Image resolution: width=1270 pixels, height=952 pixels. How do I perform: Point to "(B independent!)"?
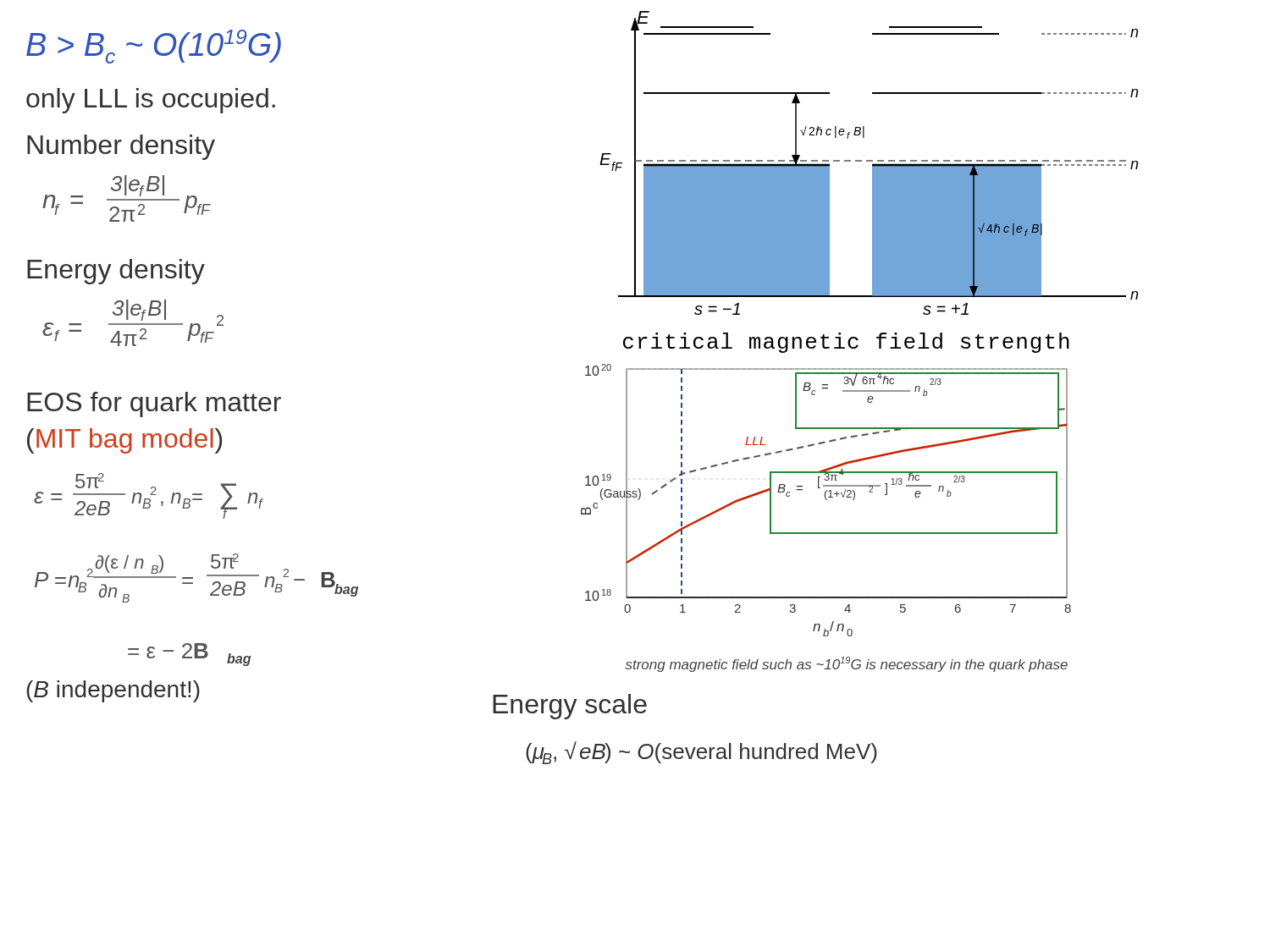[113, 689]
